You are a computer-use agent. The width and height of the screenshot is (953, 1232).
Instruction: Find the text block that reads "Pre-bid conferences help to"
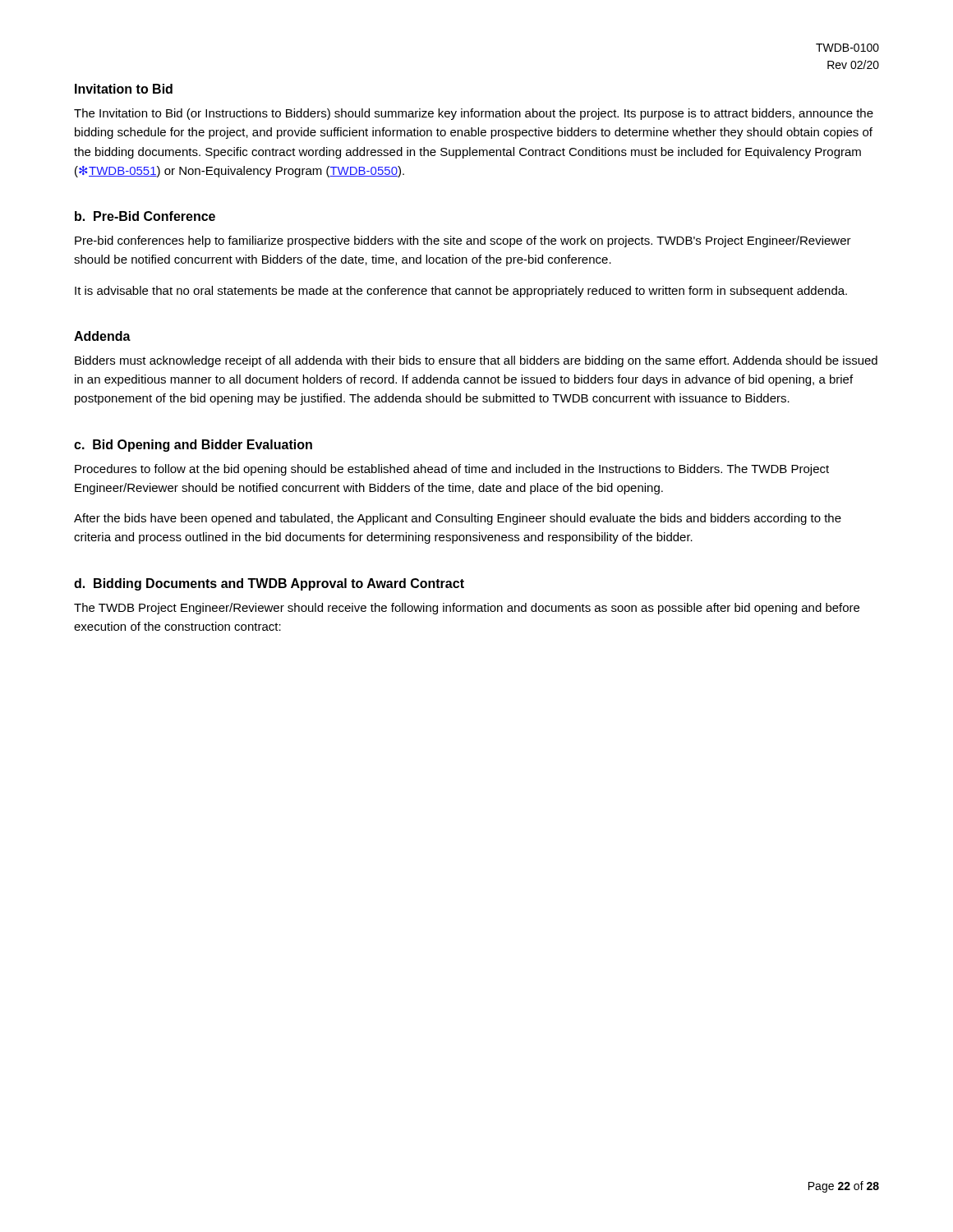click(x=476, y=250)
